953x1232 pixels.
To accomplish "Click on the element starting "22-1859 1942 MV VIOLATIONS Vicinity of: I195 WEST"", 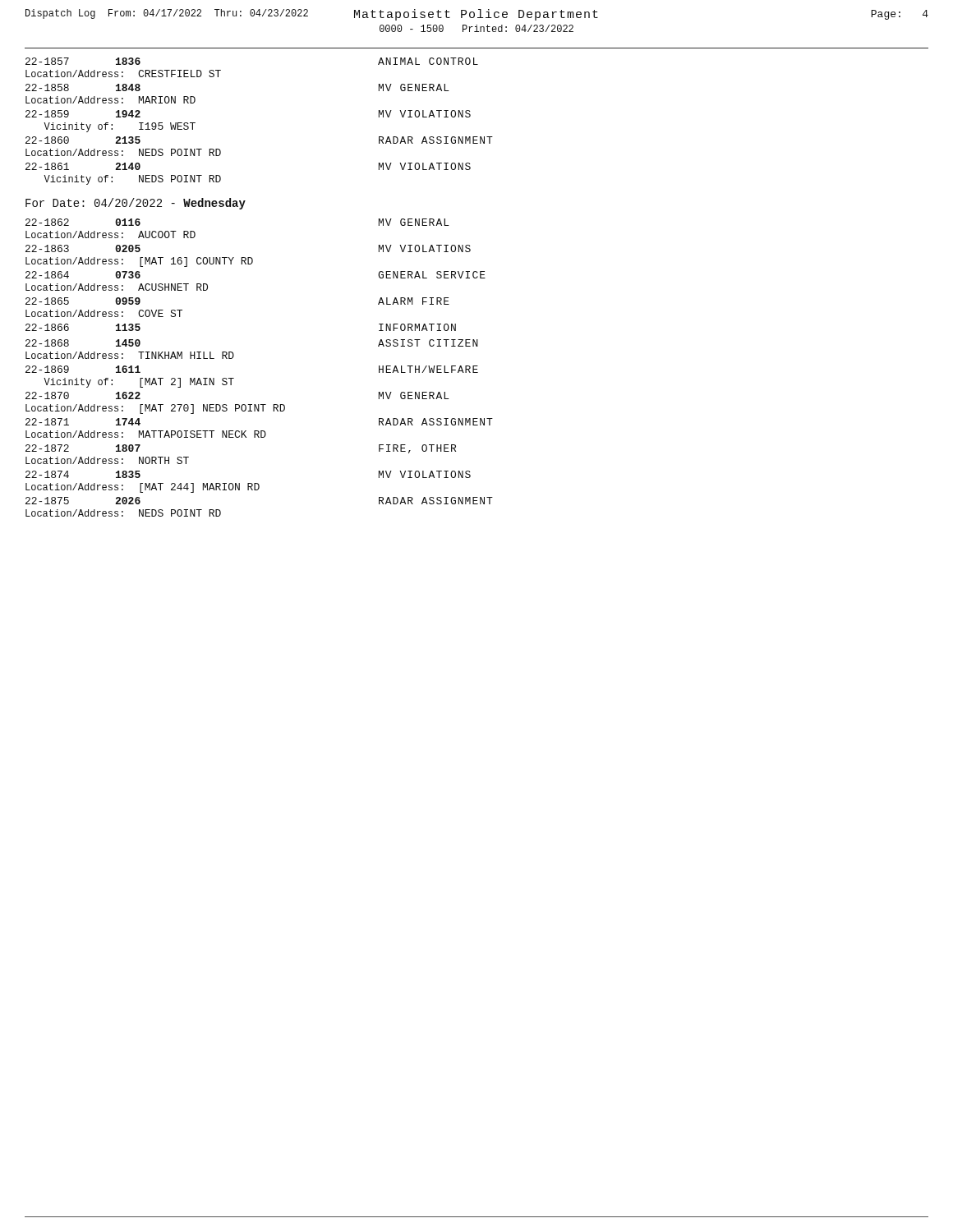I will [476, 121].
